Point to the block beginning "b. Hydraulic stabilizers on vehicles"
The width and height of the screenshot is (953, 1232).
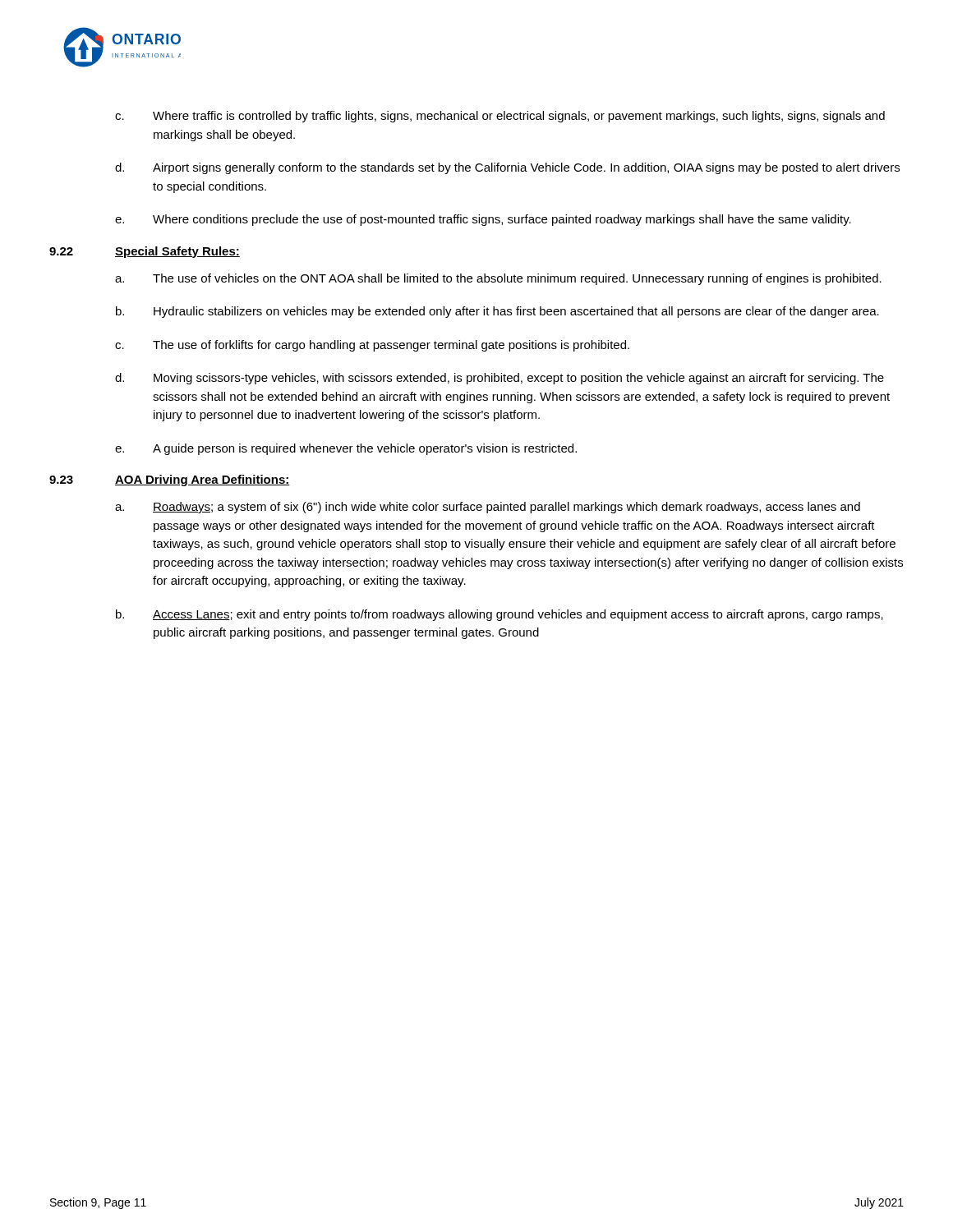pyautogui.click(x=509, y=311)
